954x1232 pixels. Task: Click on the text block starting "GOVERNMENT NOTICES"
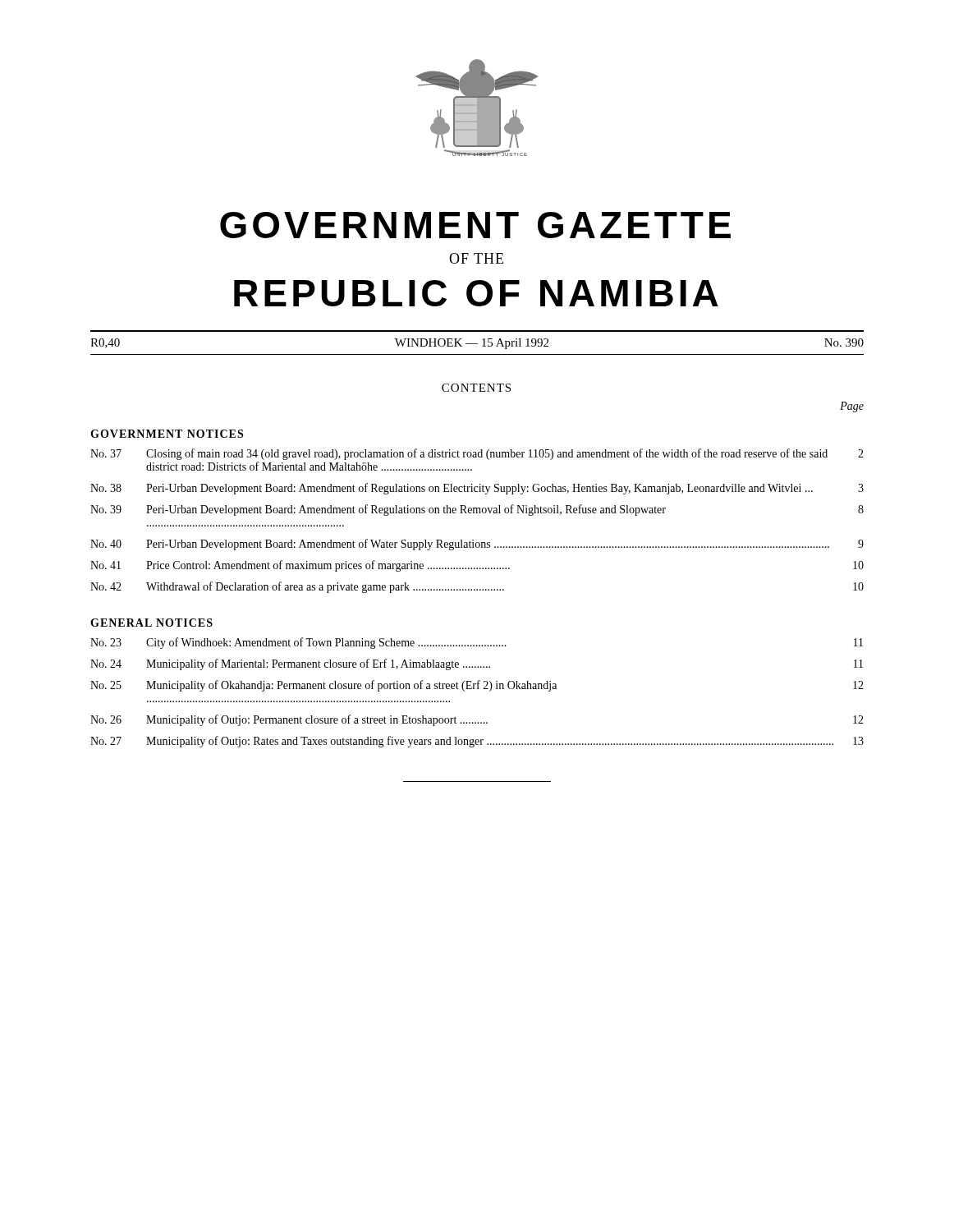[x=167, y=434]
